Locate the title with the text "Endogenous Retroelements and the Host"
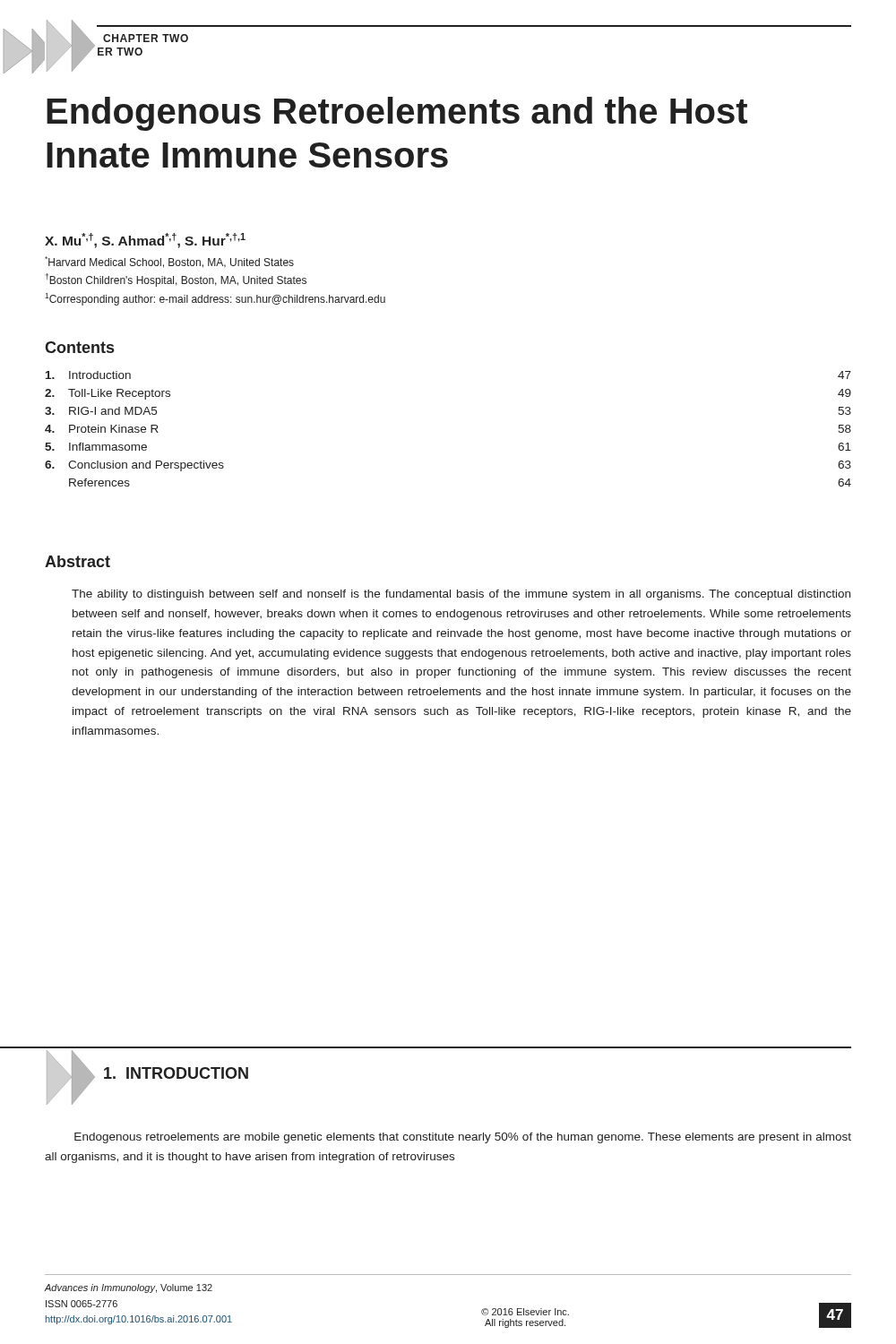This screenshot has height=1344, width=896. click(x=396, y=133)
